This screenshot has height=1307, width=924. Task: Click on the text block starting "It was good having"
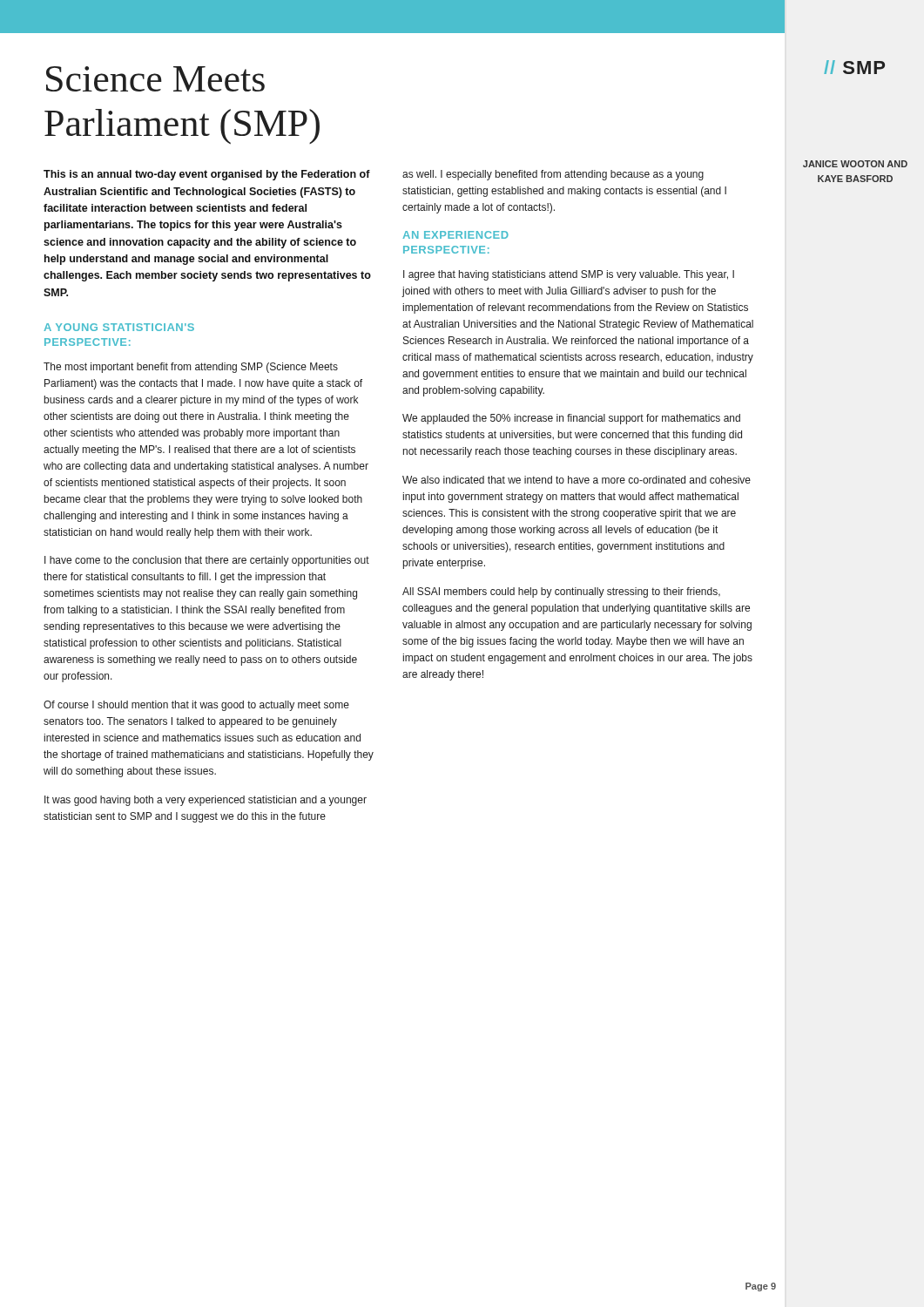[x=205, y=808]
